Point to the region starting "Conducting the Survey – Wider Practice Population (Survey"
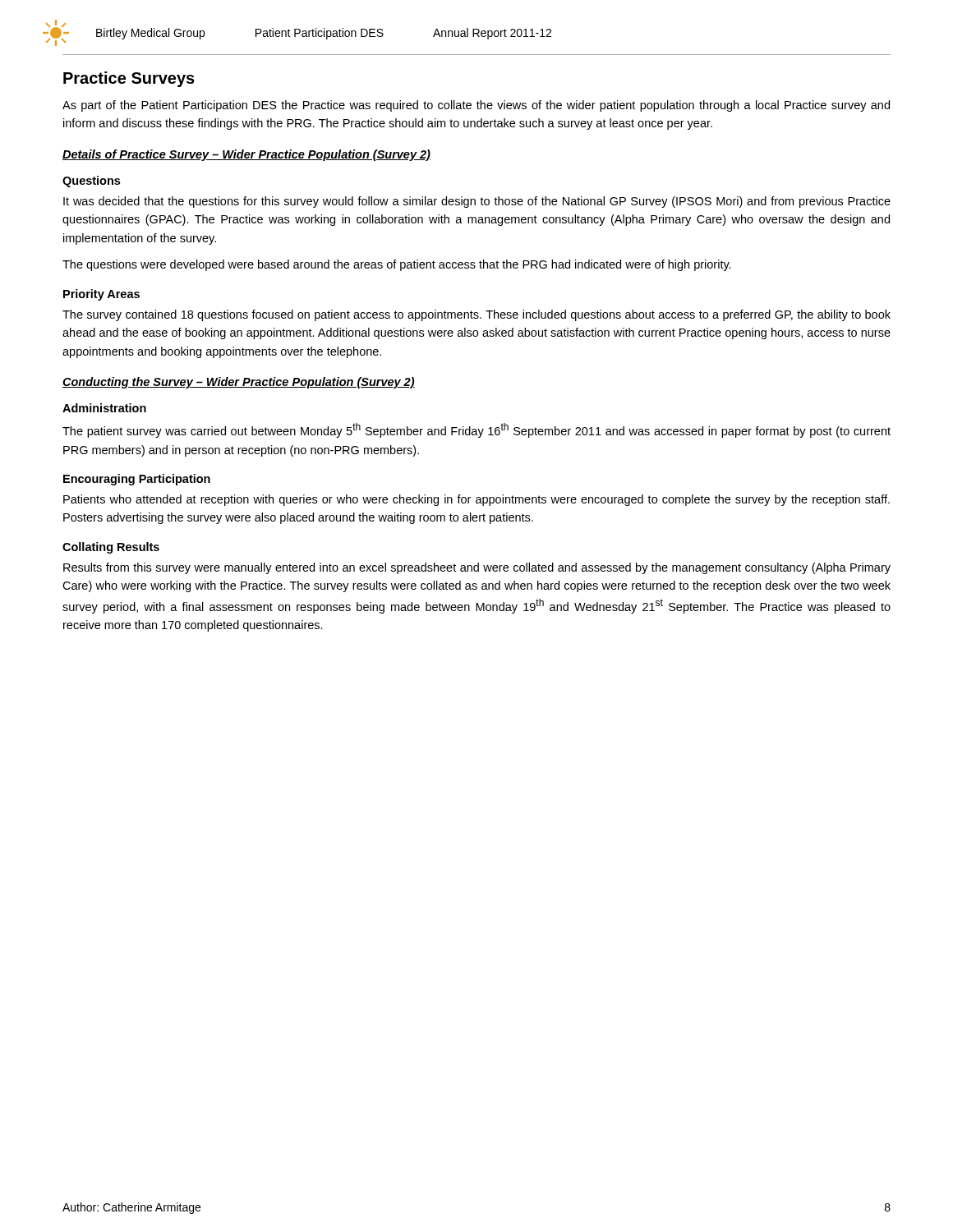Screen dimensions: 1232x953 click(x=238, y=382)
